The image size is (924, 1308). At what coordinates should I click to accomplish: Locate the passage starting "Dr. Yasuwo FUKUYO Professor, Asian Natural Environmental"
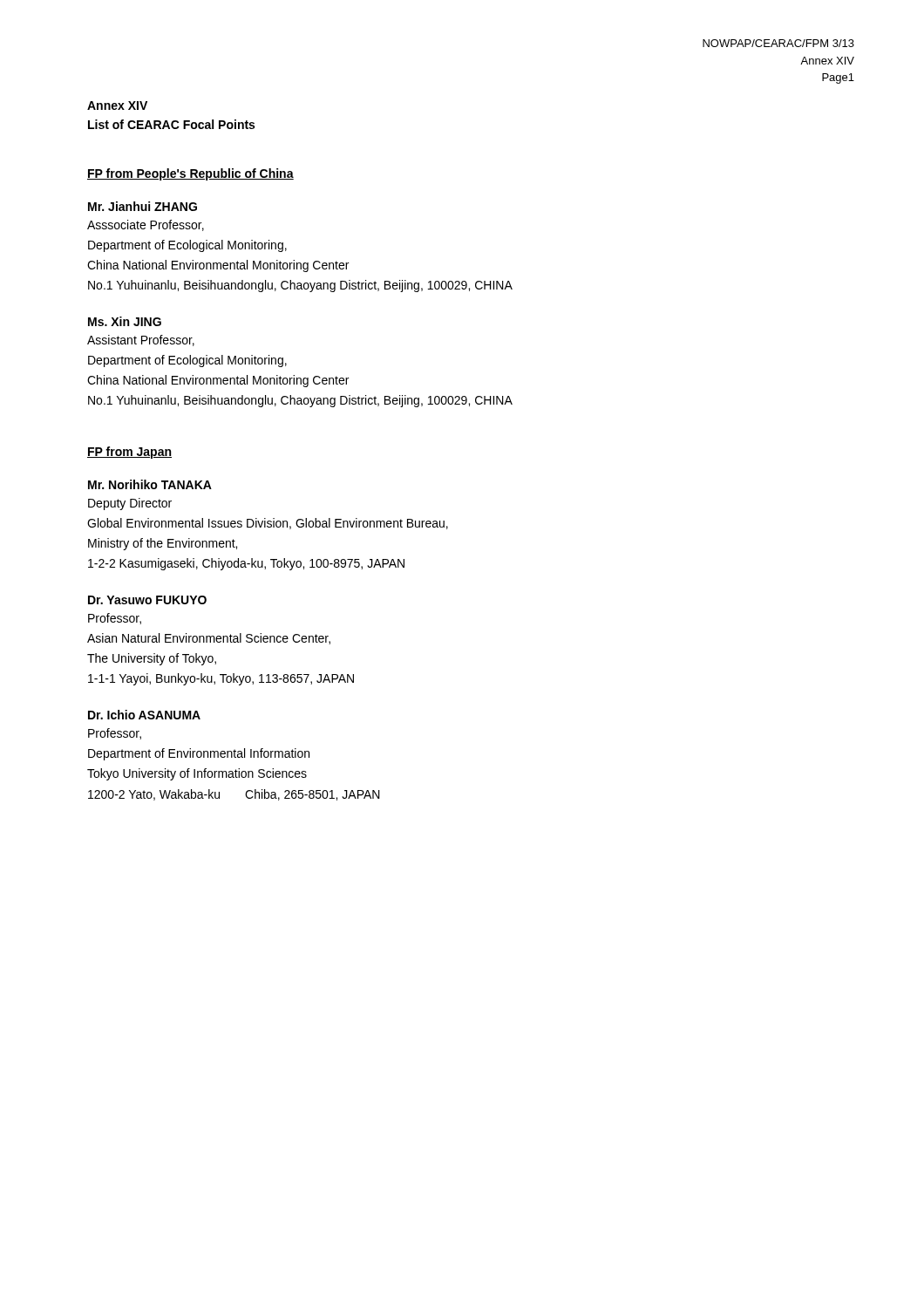[x=147, y=600]
